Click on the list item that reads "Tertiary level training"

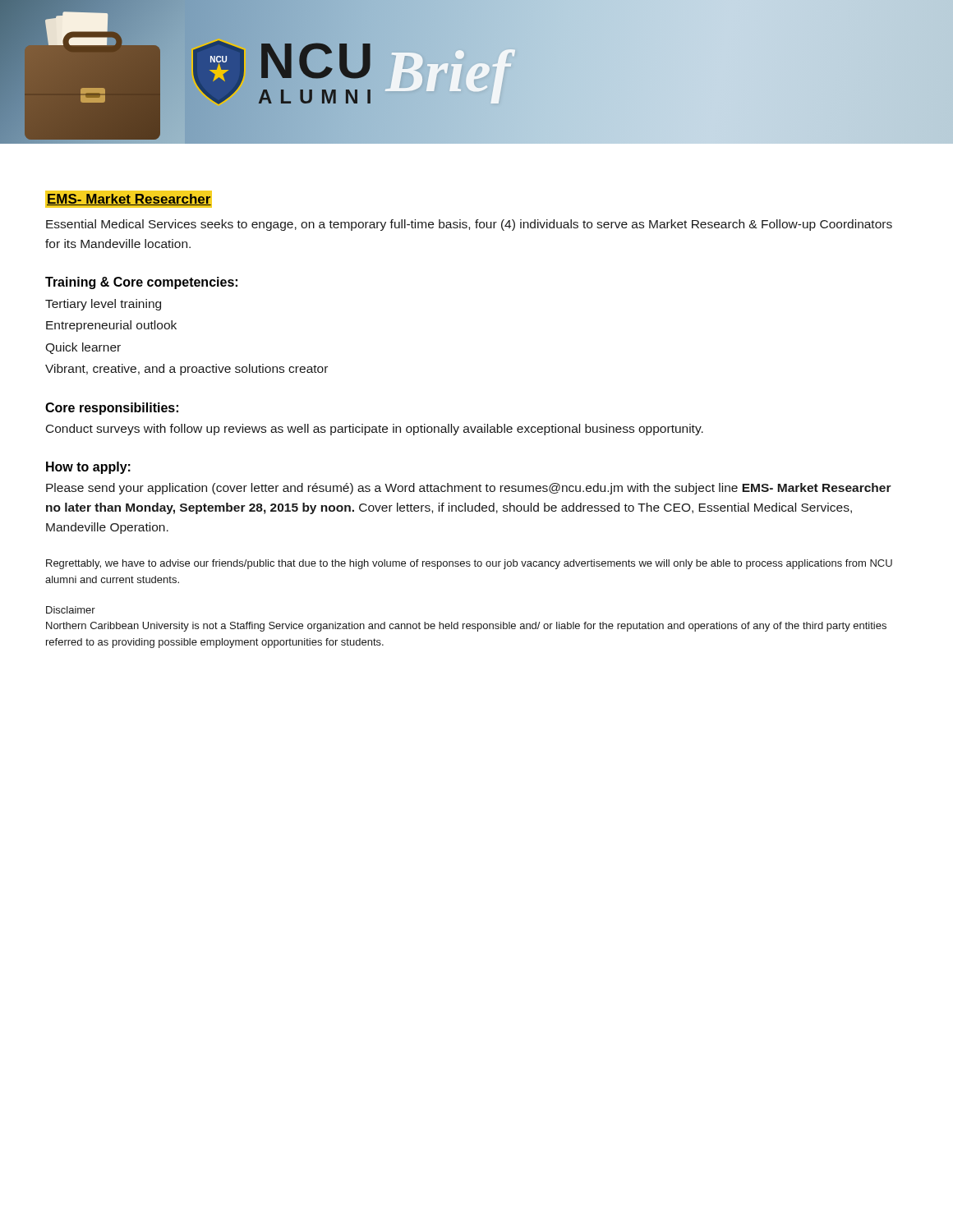103,305
